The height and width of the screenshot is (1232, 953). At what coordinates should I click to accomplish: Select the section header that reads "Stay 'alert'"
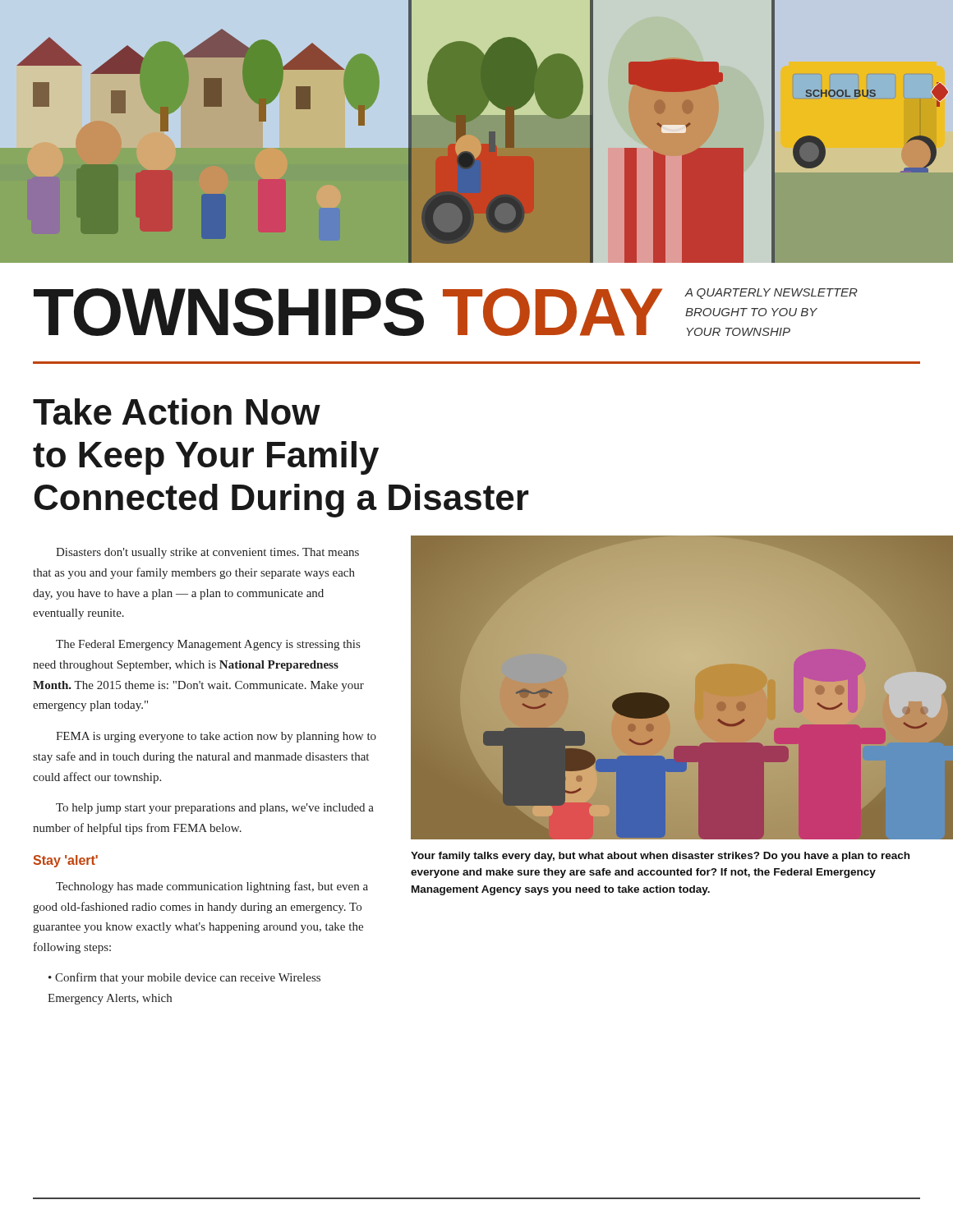tap(66, 860)
